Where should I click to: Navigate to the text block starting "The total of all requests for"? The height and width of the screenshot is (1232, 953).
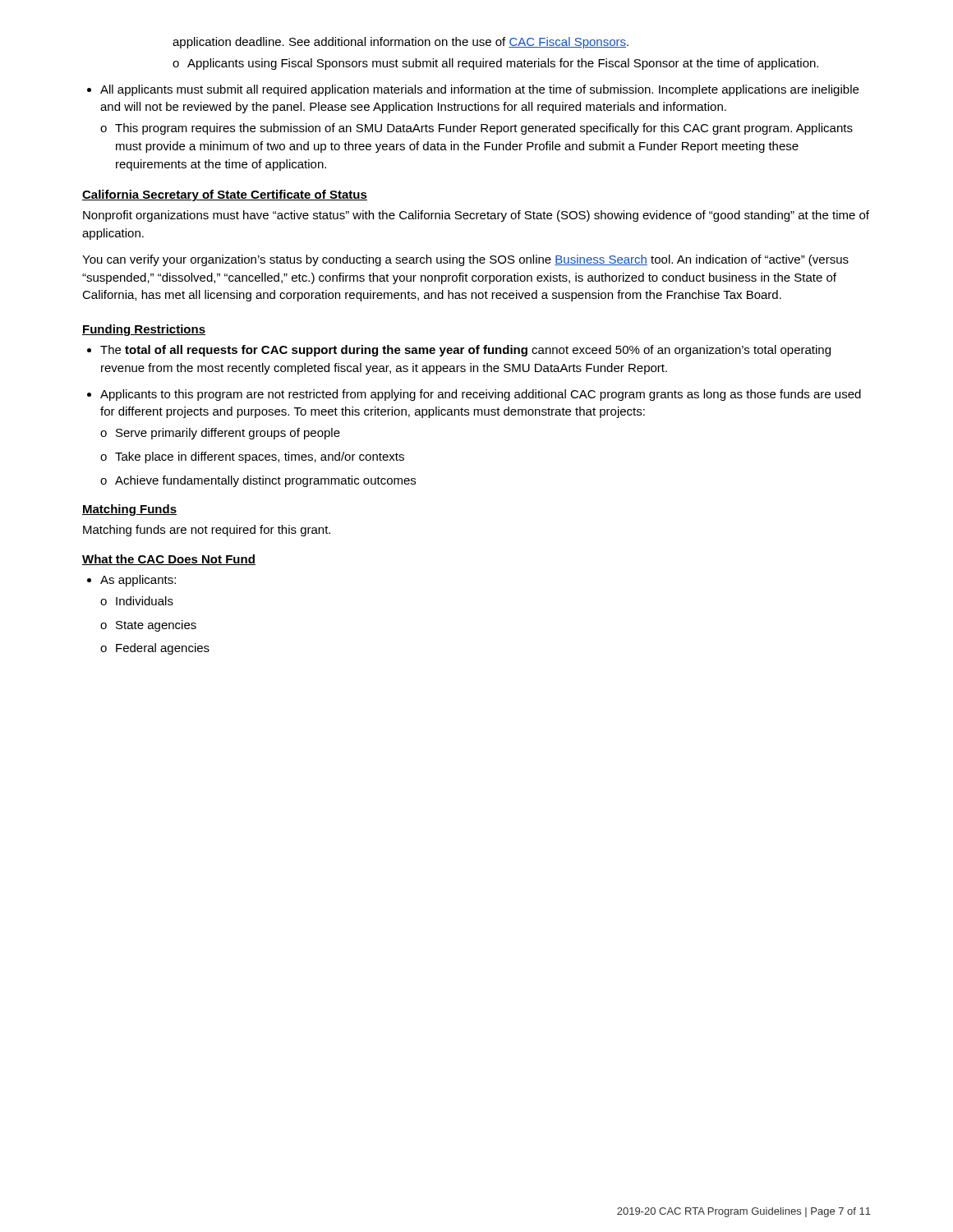coord(466,358)
